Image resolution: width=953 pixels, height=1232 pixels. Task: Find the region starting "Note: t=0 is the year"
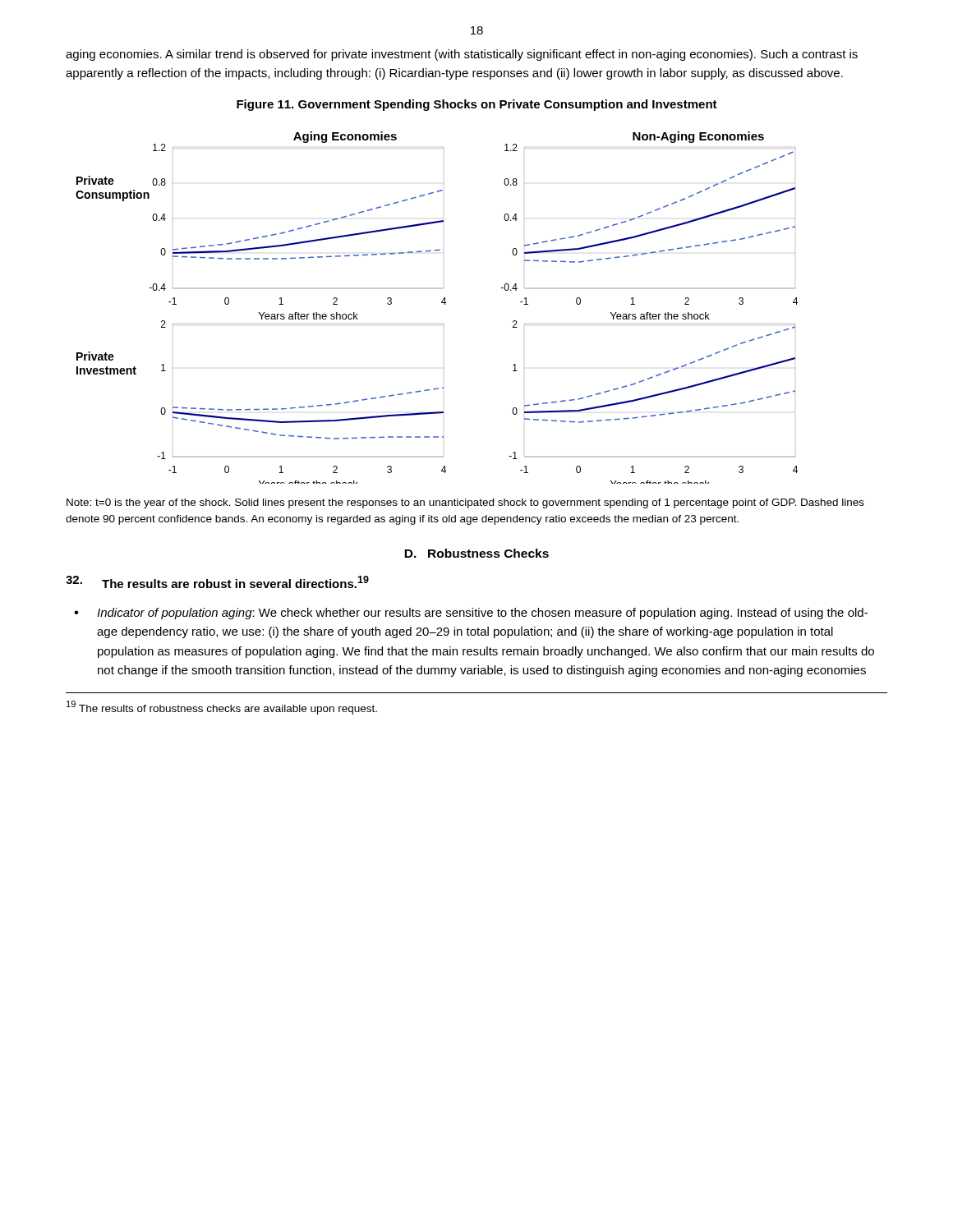(465, 511)
